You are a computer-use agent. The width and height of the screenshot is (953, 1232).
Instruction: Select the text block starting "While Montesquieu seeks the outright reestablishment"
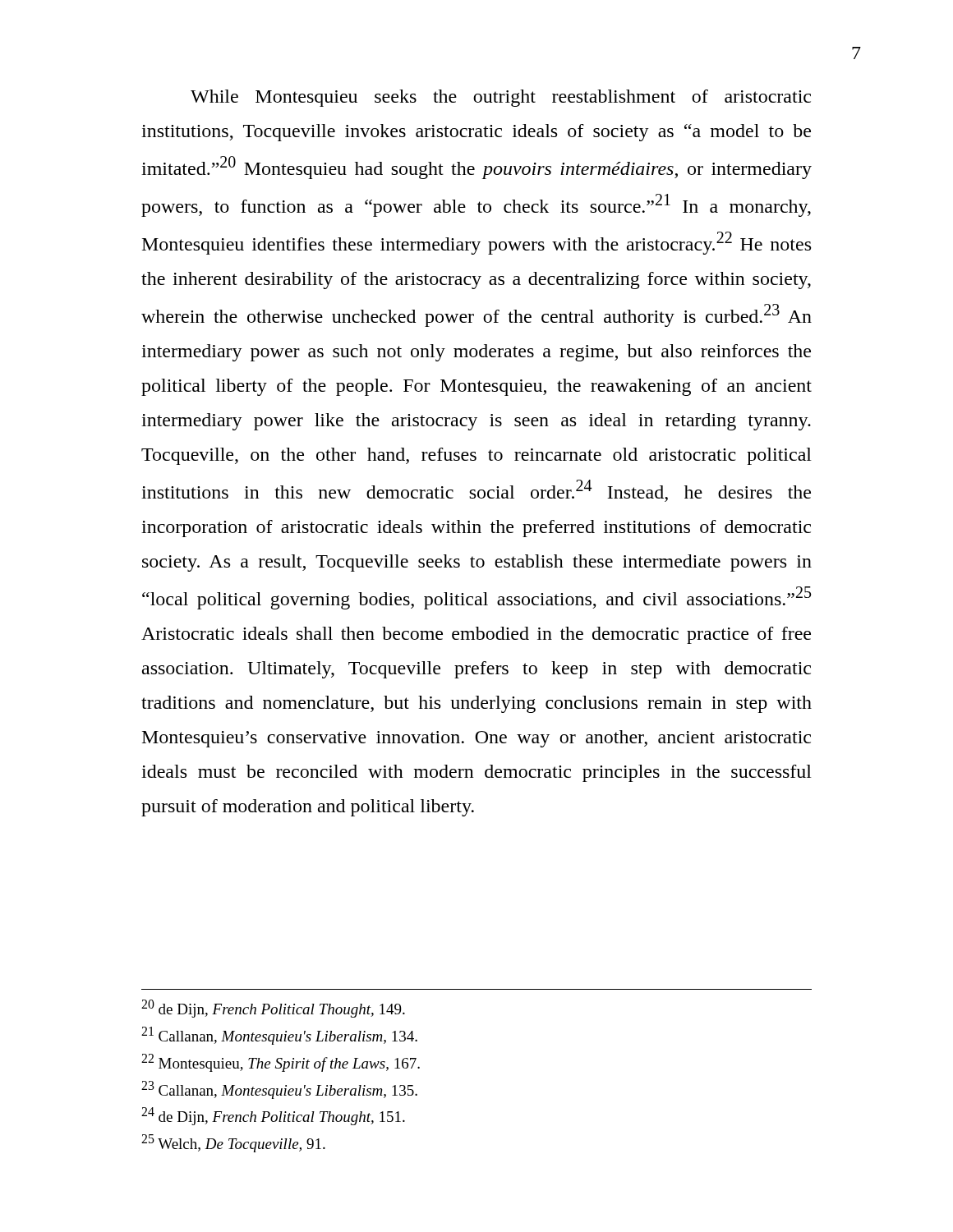point(476,451)
